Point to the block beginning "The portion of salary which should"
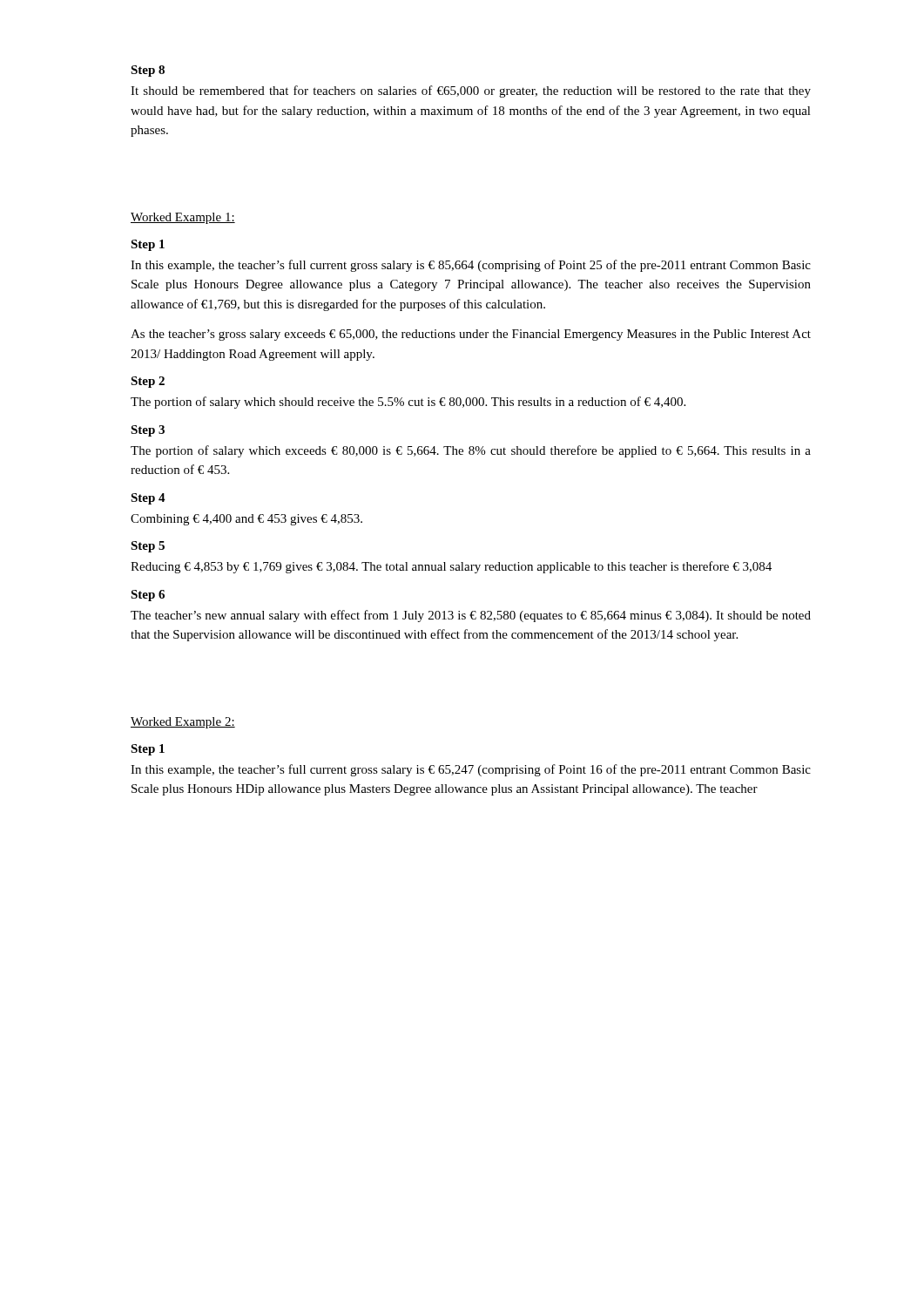Image resolution: width=924 pixels, height=1307 pixels. (471, 402)
